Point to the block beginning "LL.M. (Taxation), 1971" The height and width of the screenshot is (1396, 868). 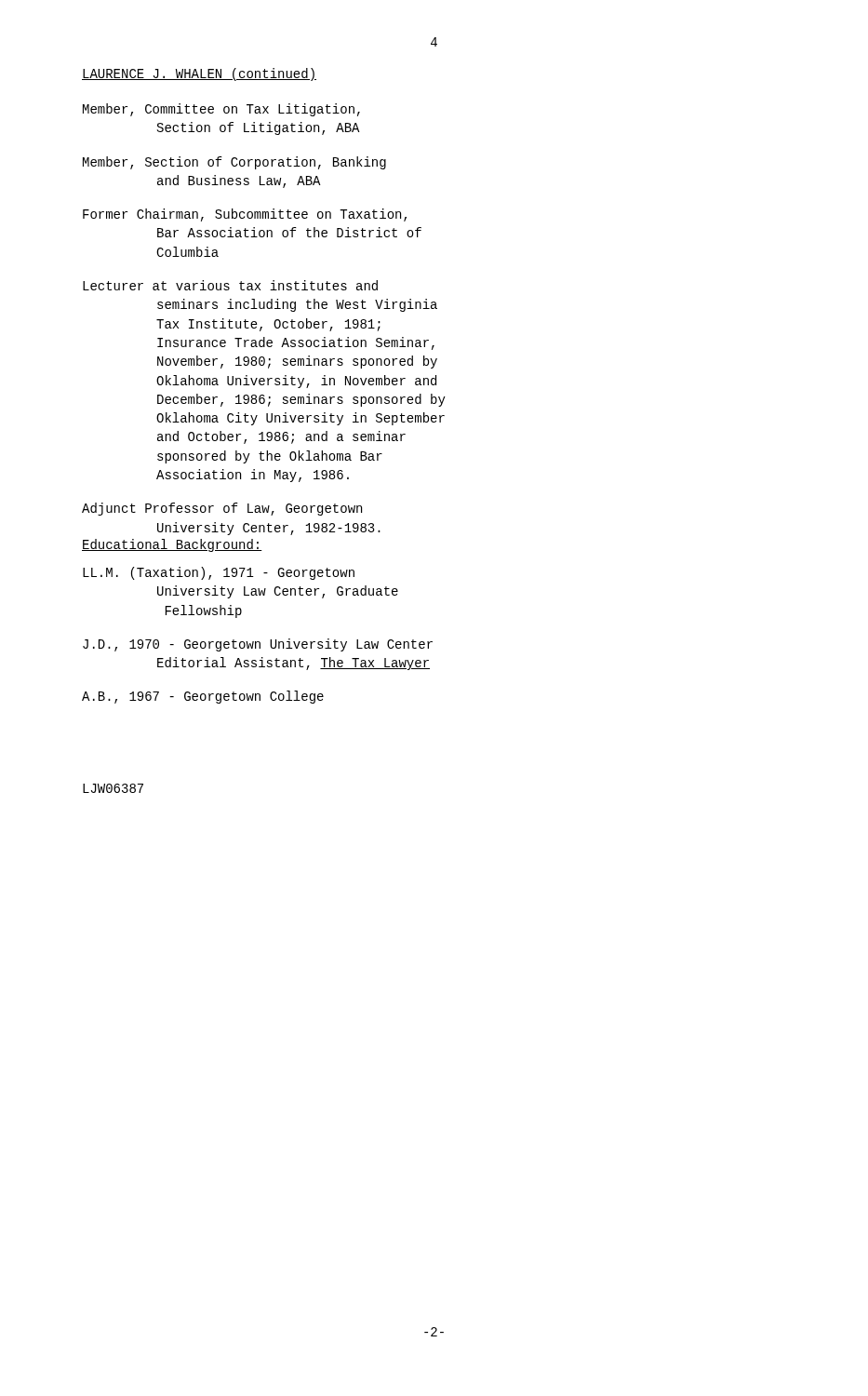pyautogui.click(x=240, y=592)
